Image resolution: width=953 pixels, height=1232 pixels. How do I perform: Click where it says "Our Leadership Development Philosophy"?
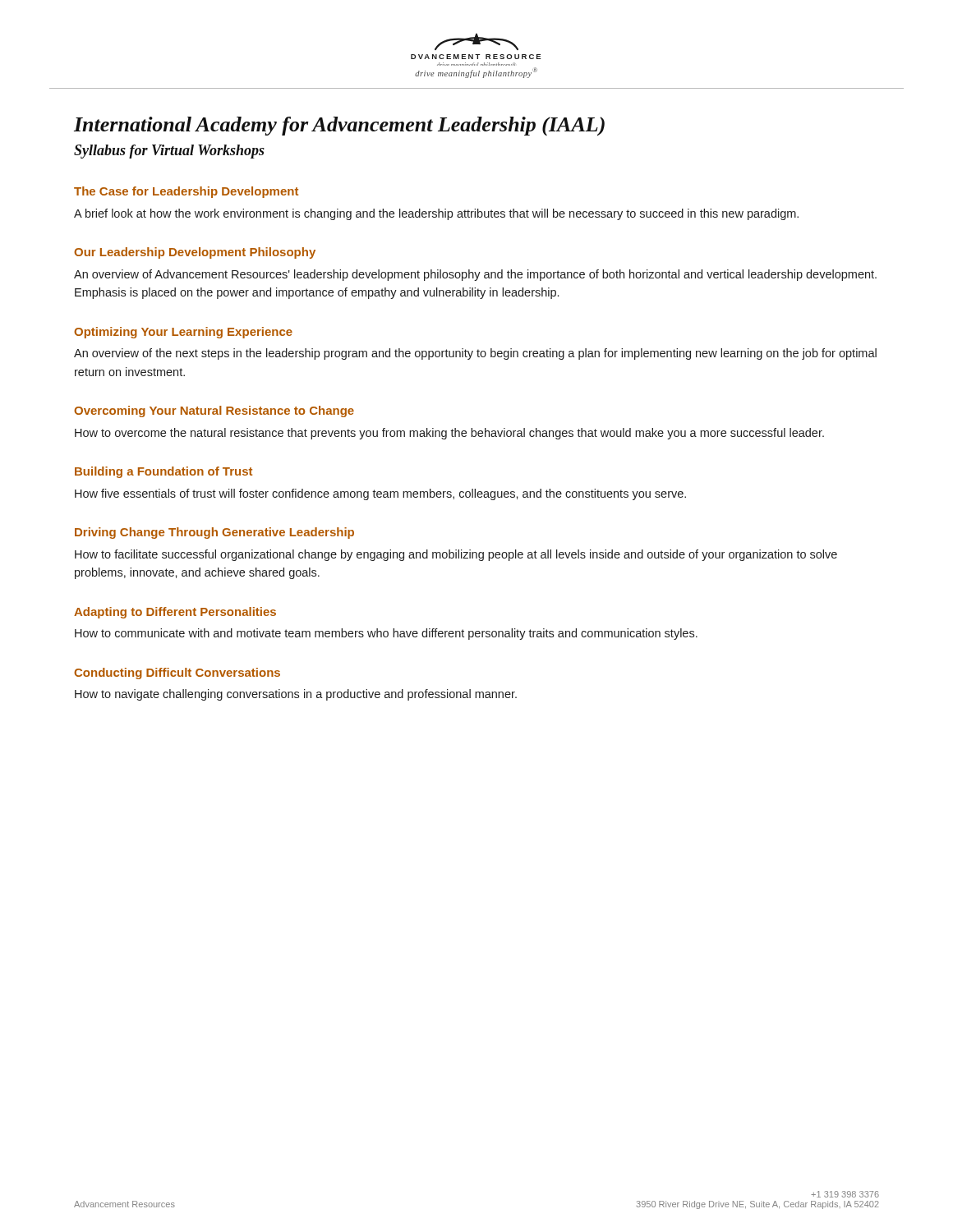pos(195,253)
